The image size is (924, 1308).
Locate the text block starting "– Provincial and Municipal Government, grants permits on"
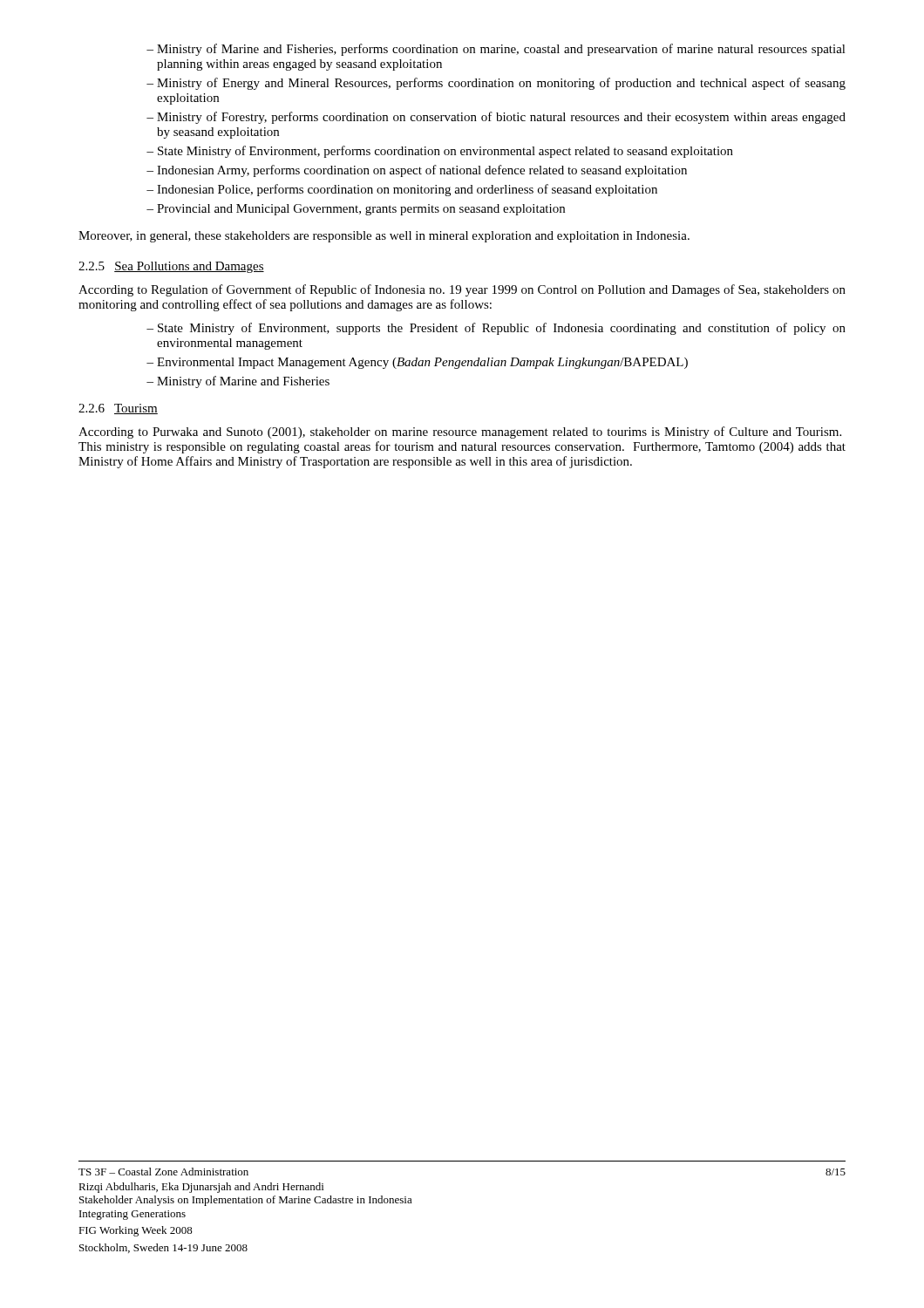484,209
